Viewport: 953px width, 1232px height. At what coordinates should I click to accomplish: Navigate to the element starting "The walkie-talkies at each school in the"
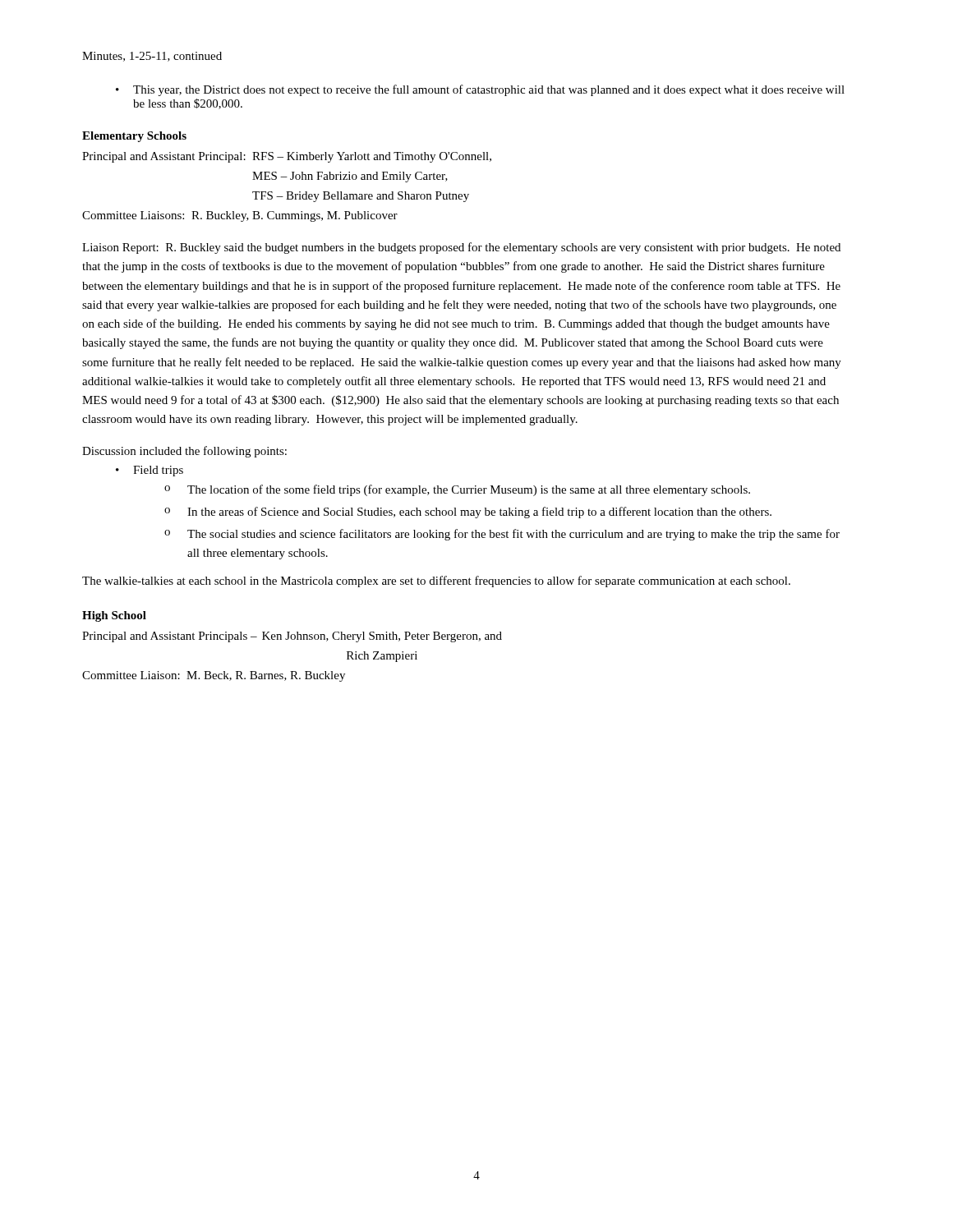[x=437, y=580]
